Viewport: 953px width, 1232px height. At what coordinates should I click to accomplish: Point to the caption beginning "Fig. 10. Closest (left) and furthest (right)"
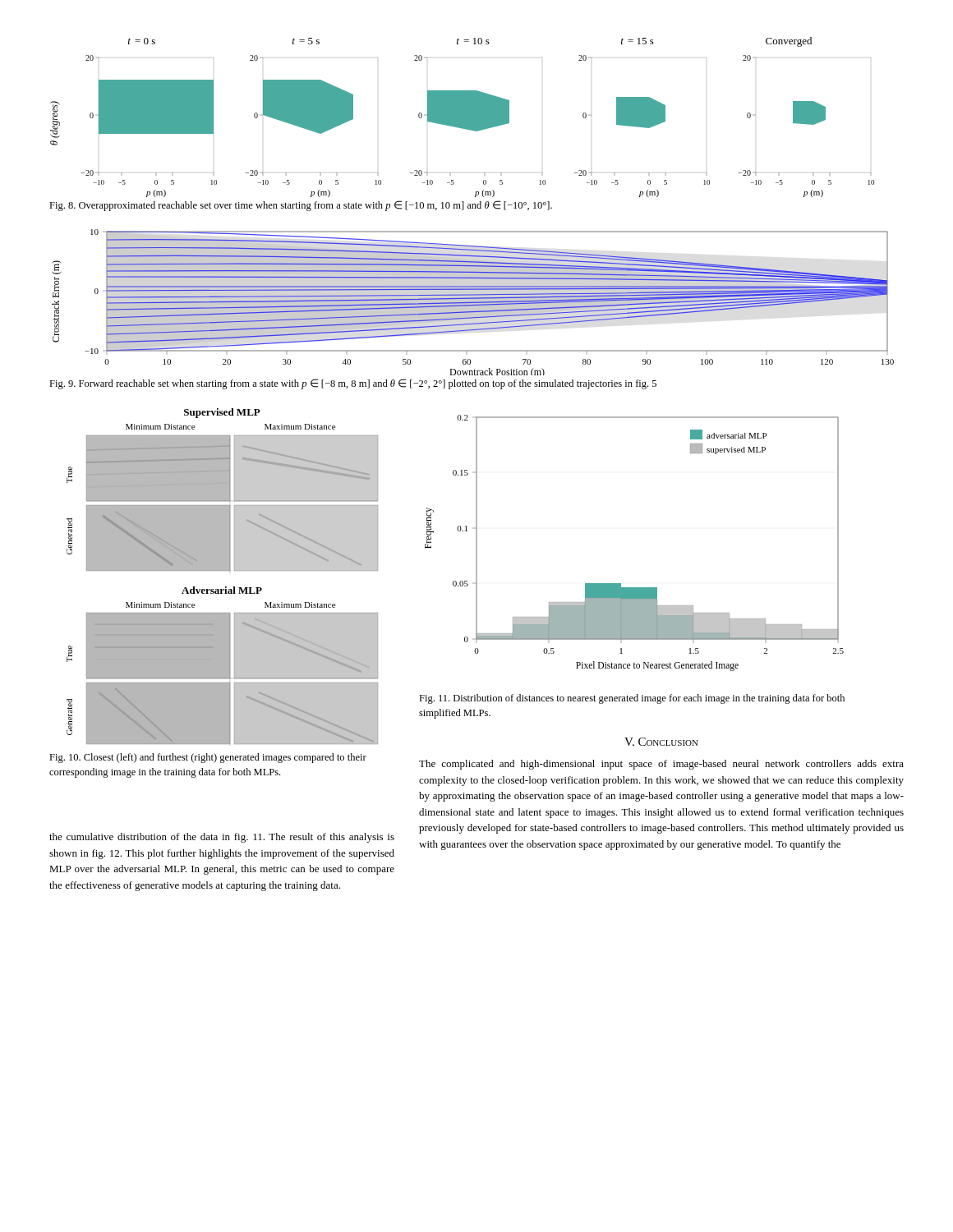pyautogui.click(x=208, y=764)
